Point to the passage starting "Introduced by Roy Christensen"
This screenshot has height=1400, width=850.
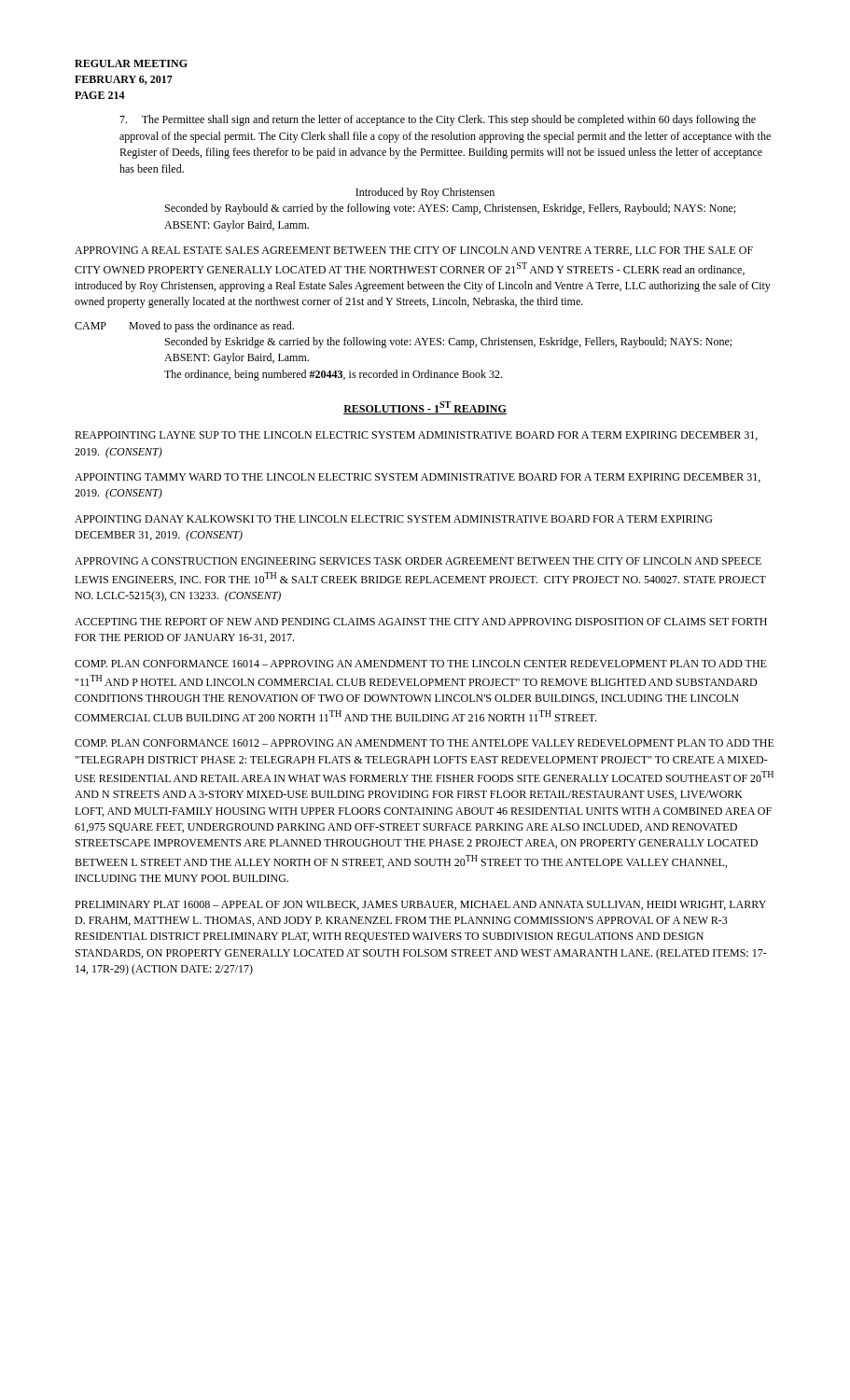[x=425, y=209]
